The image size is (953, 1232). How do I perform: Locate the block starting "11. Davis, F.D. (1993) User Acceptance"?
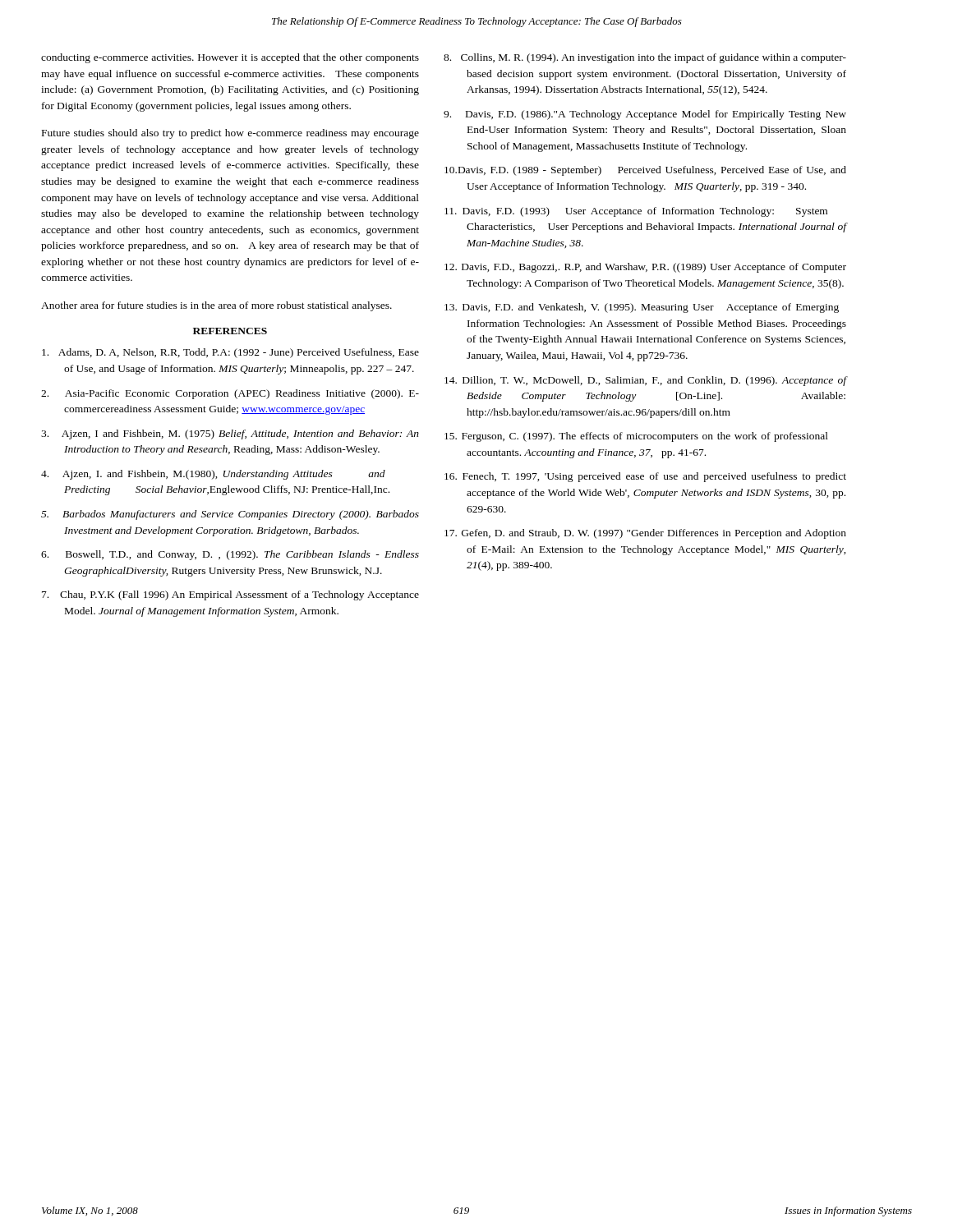coord(645,226)
